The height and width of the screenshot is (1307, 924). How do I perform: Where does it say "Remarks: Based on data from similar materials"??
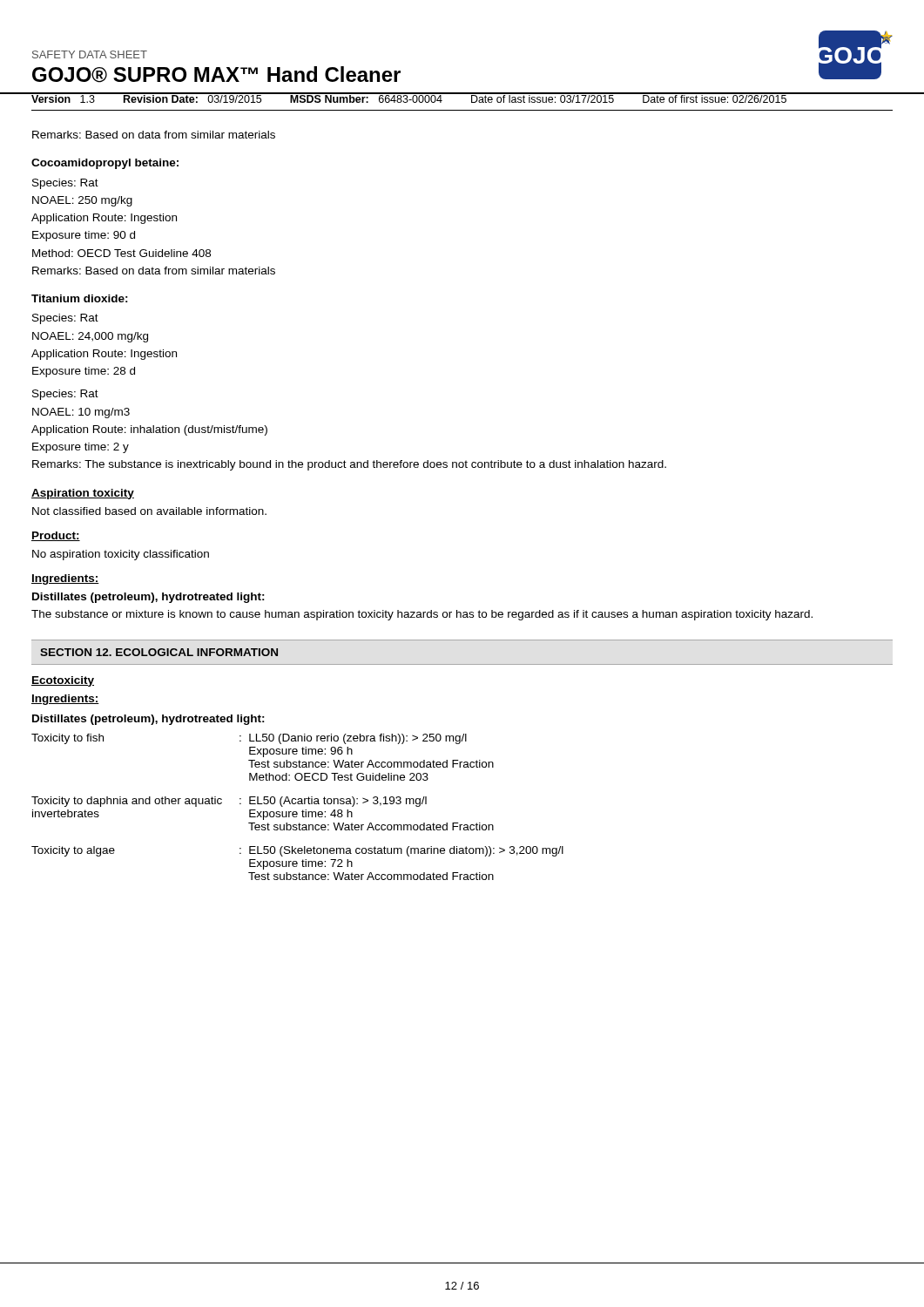point(154,135)
